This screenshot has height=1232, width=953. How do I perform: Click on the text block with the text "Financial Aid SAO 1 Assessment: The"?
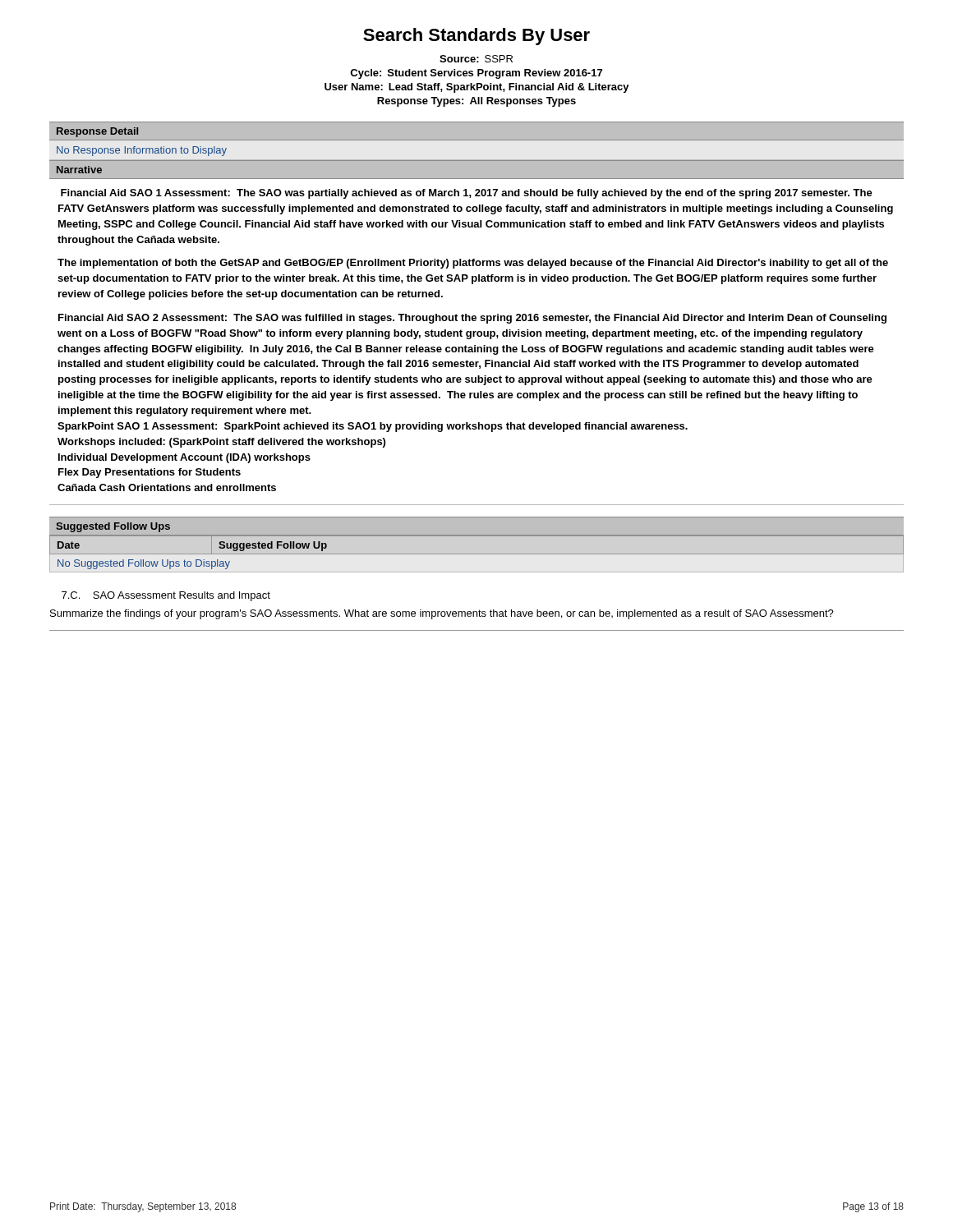[476, 341]
